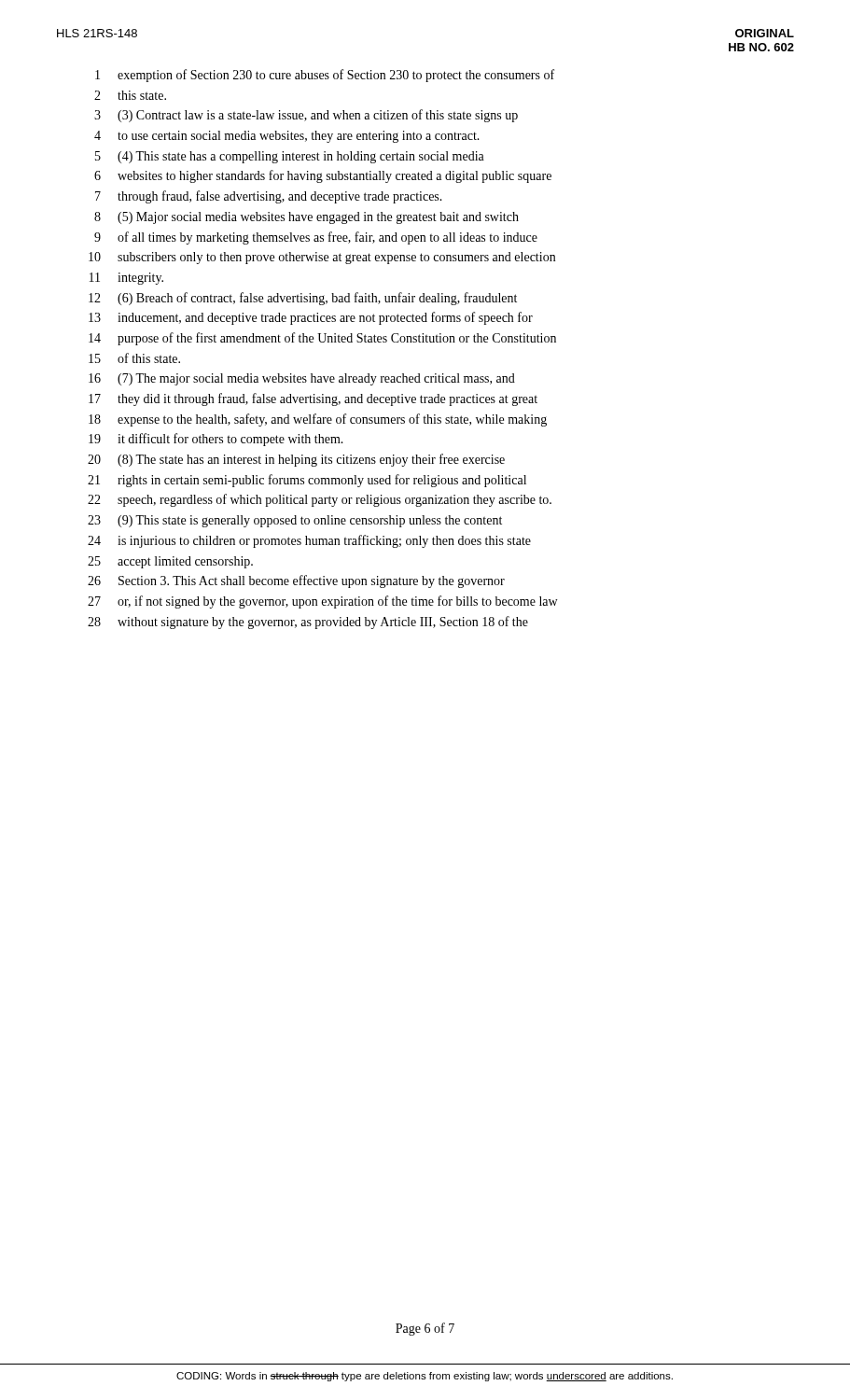Find the block on this page that starts "17 they did it through fraud, false advertising,"
Screen dimensions: 1400x850
point(425,399)
